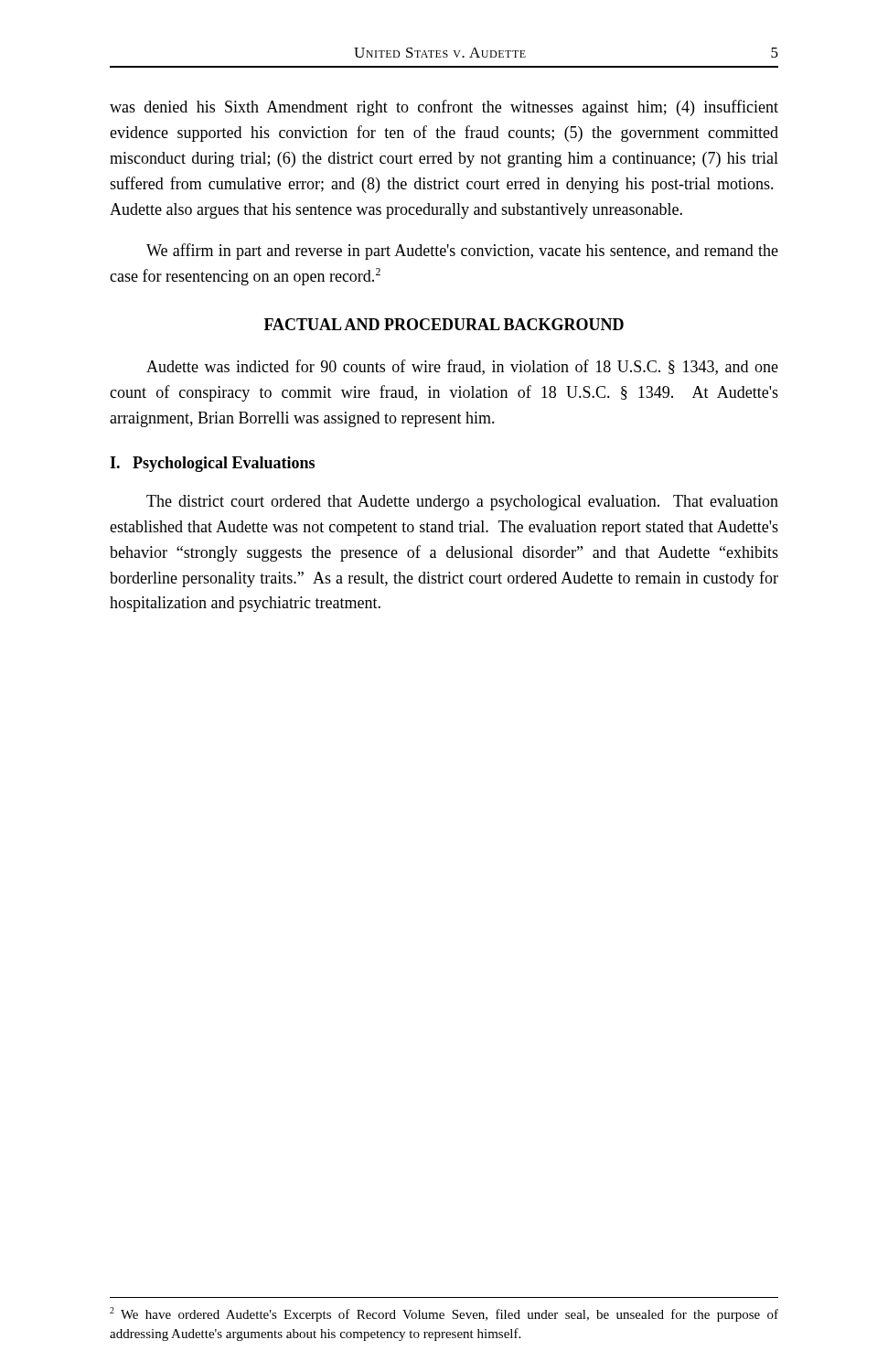
Task: Find "I. Psychological Evaluations" on this page
Action: point(212,463)
